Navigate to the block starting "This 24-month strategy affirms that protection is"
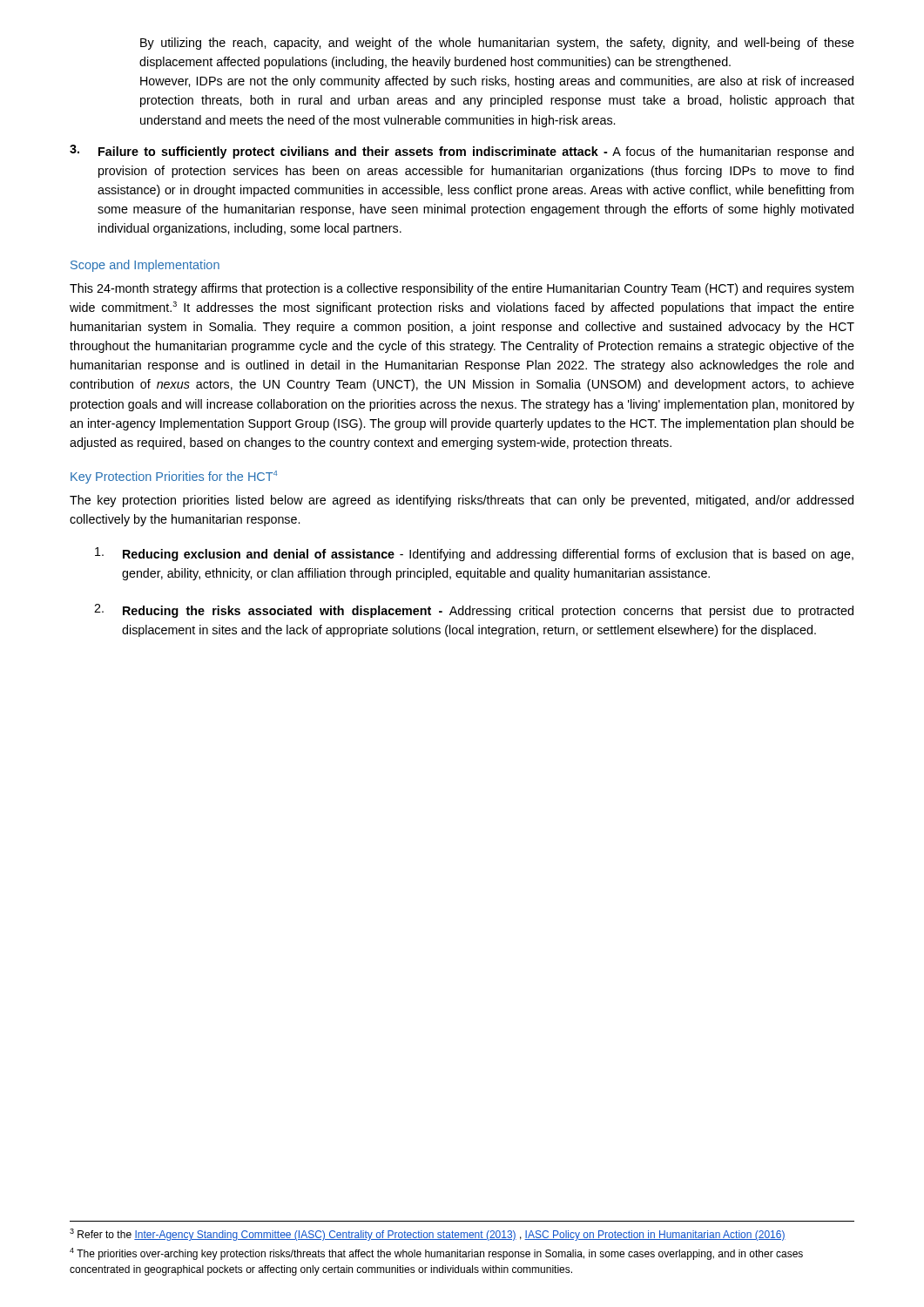This screenshot has height=1307, width=924. (462, 365)
